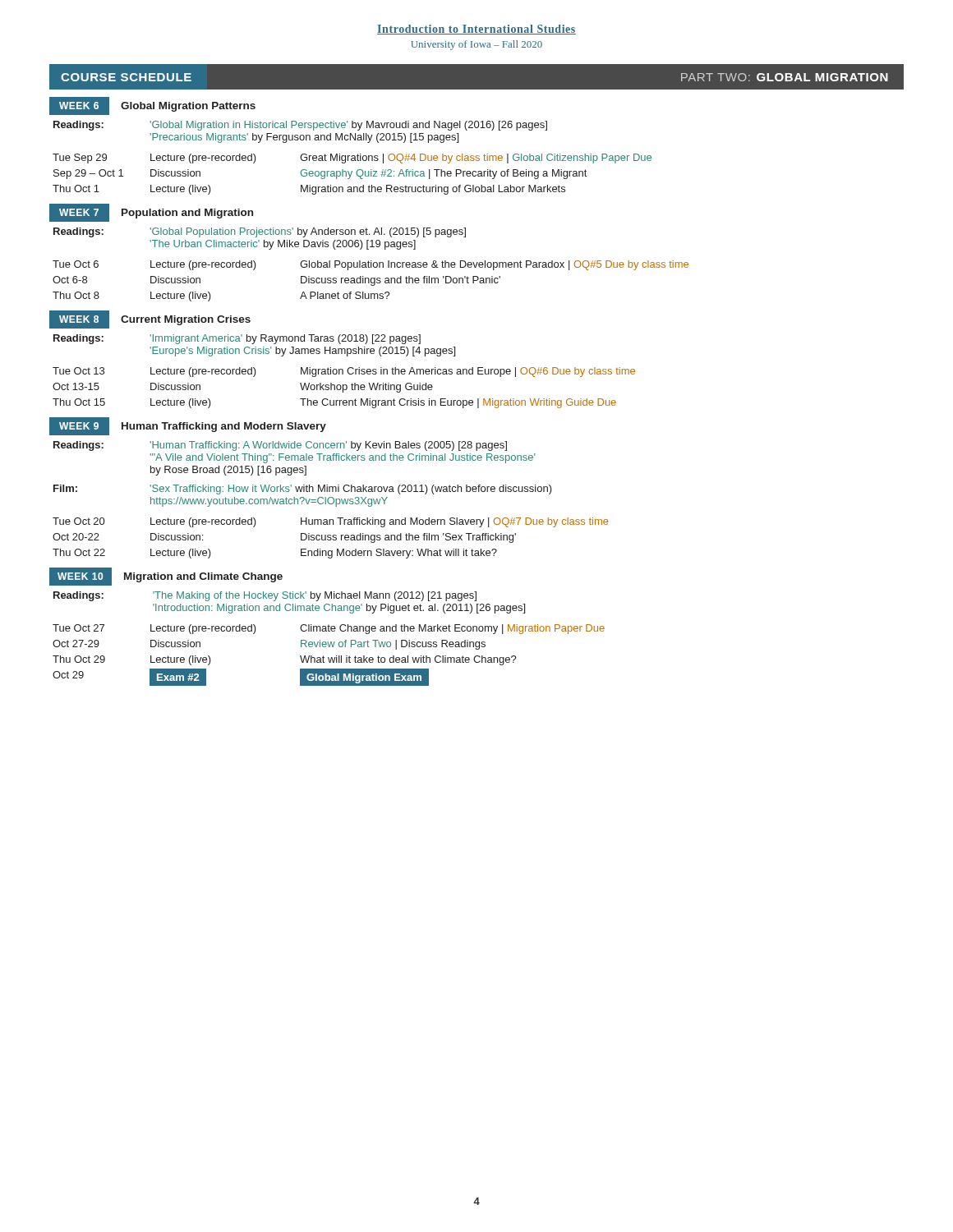Click on the table containing "The Current Migrant"
Viewport: 953px width, 1232px height.
(476, 386)
